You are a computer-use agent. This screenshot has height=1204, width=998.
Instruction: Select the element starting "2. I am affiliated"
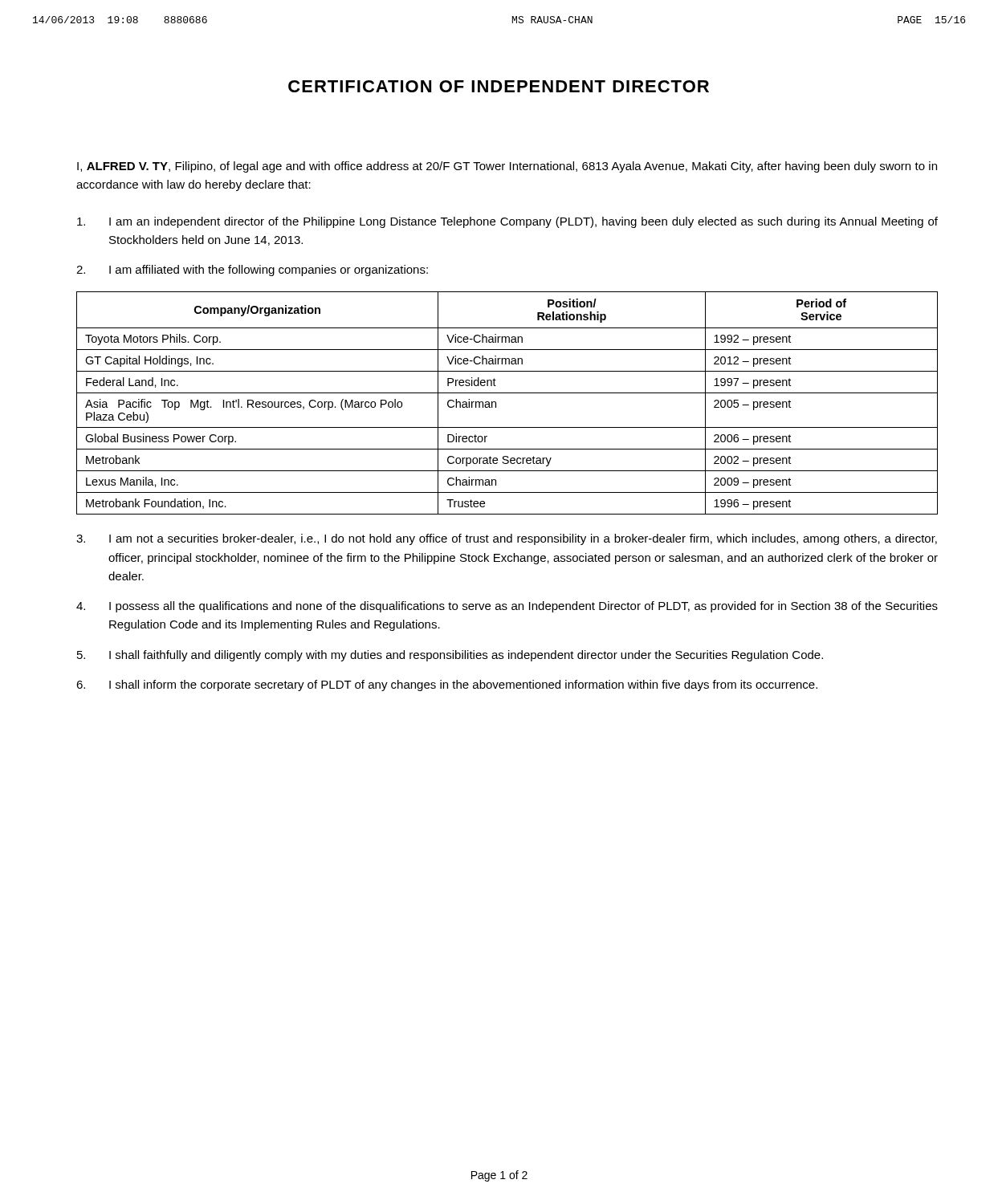pos(252,270)
